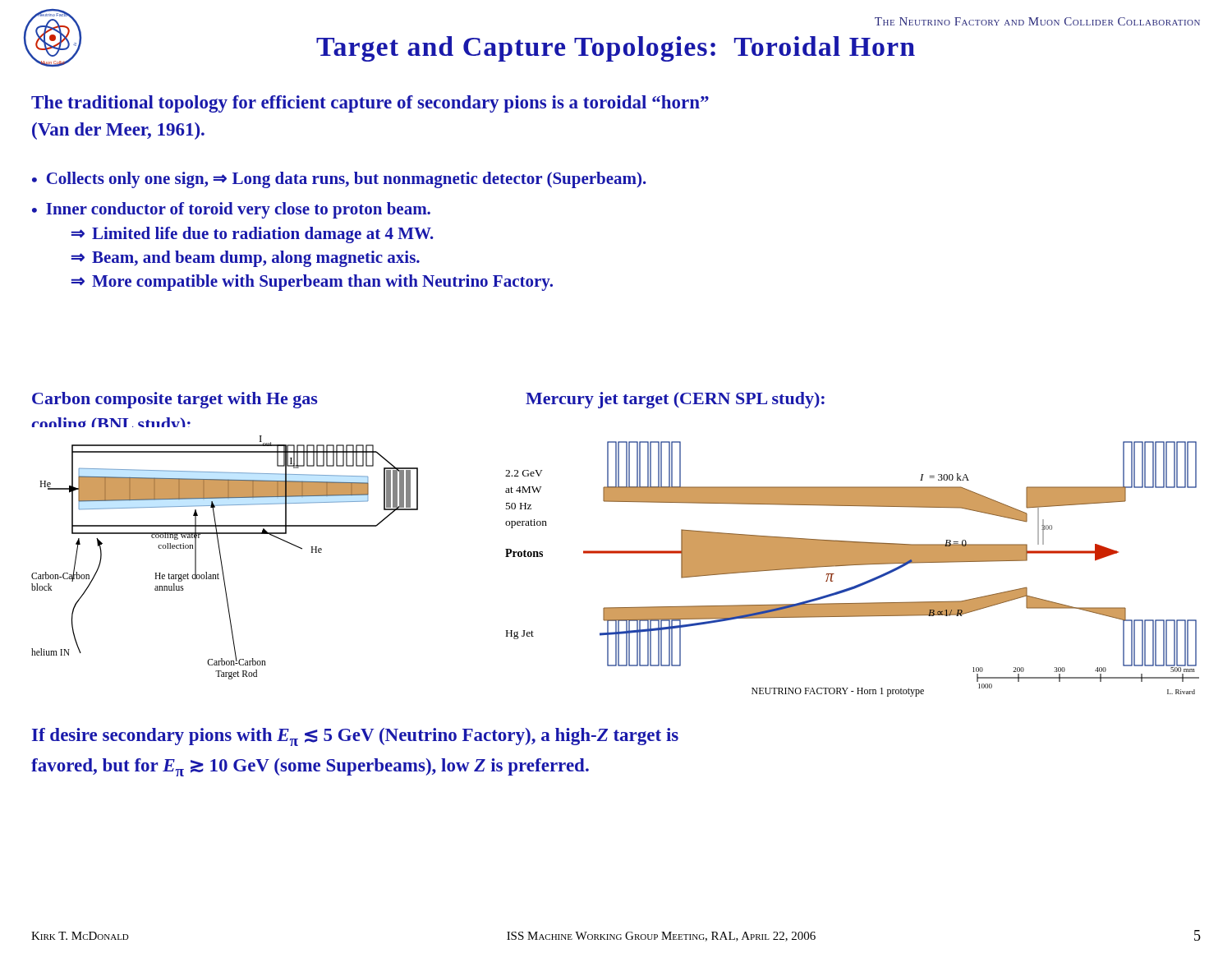Find the text block with the text "If desire secondary pions"
Viewport: 1232px width, 953px height.
point(355,752)
